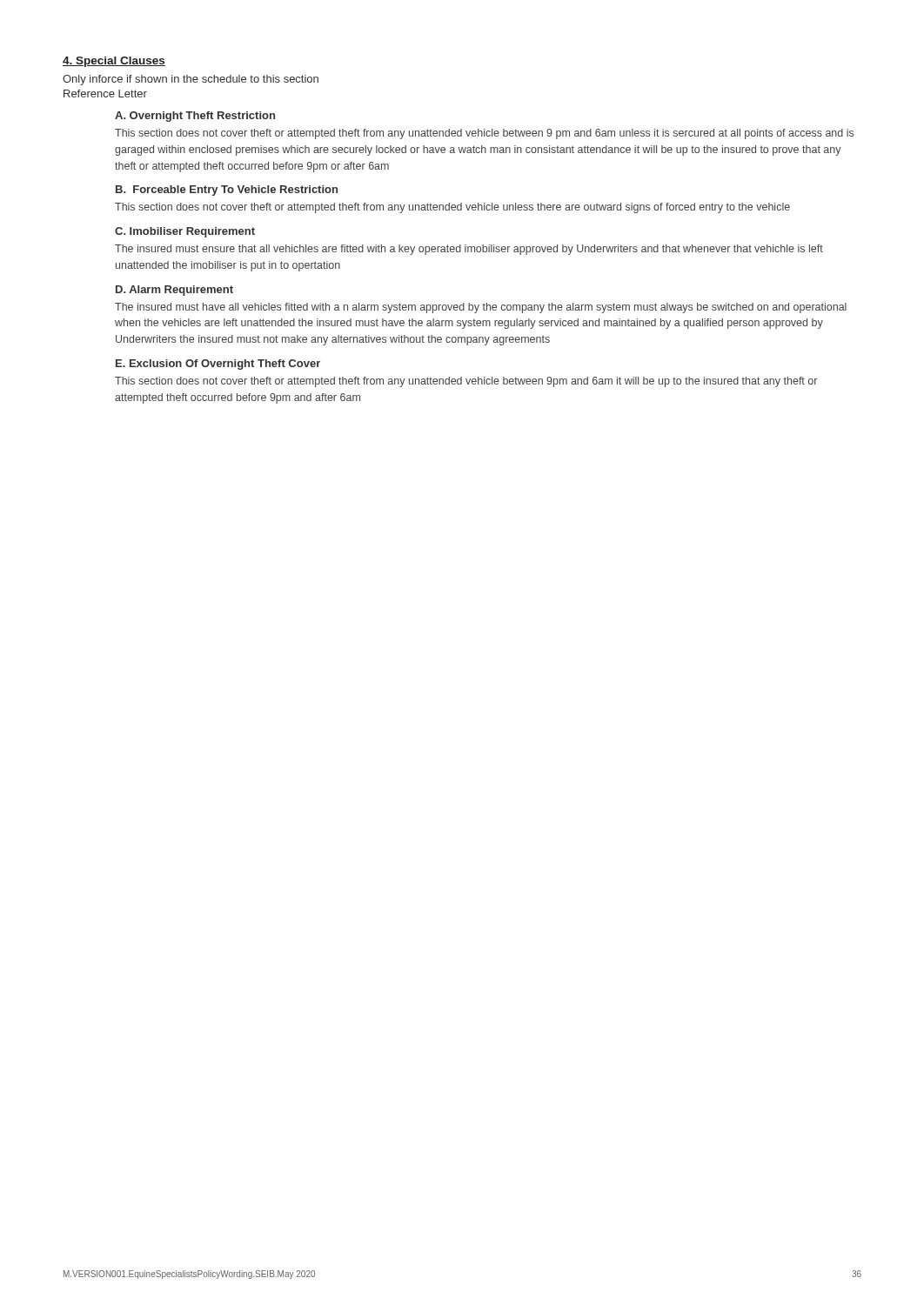Select the section header with the text "D. Alarm Requirement"
This screenshot has height=1305, width=924.
pyautogui.click(x=174, y=289)
